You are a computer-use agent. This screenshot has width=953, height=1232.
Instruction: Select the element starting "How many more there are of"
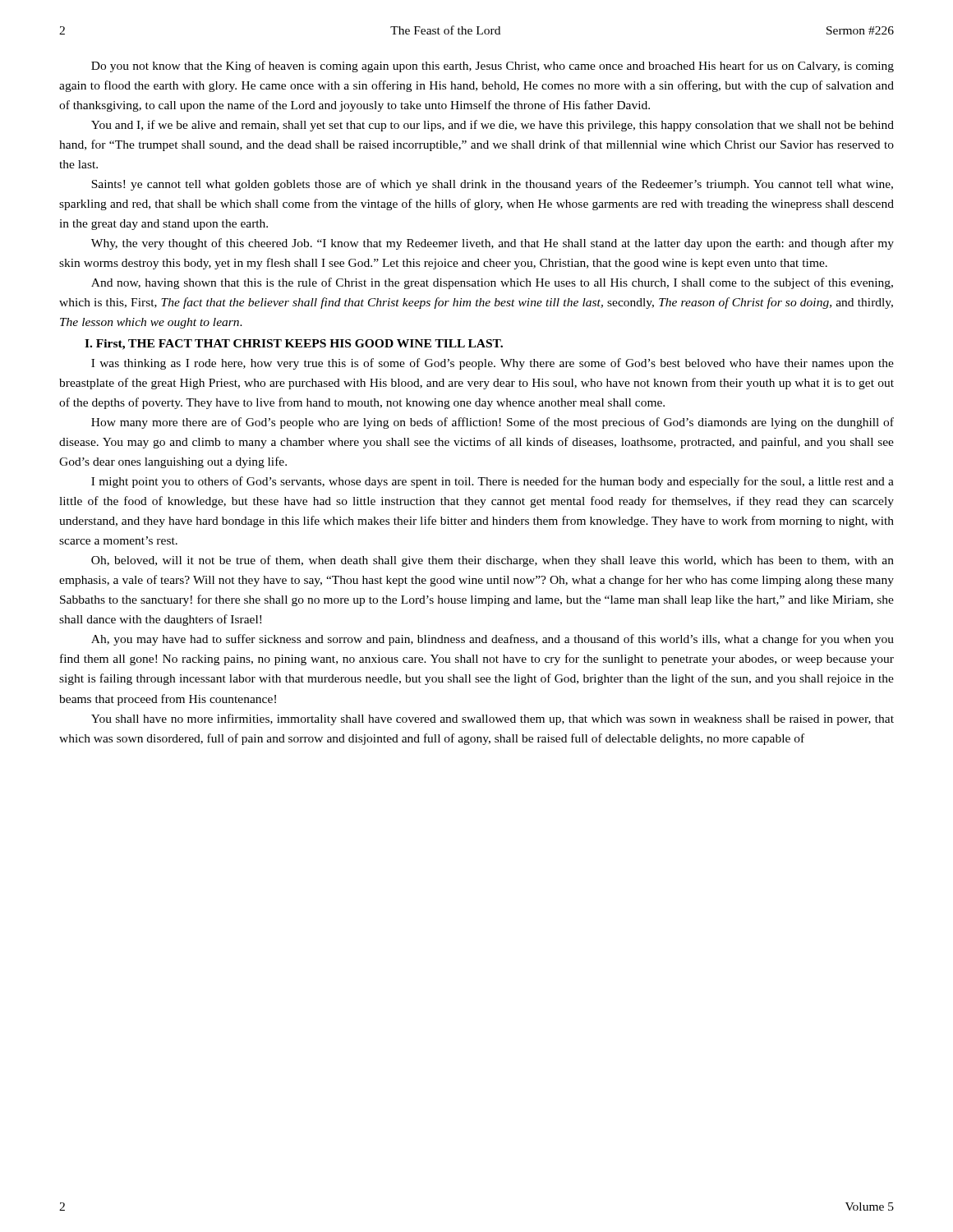pyautogui.click(x=476, y=442)
